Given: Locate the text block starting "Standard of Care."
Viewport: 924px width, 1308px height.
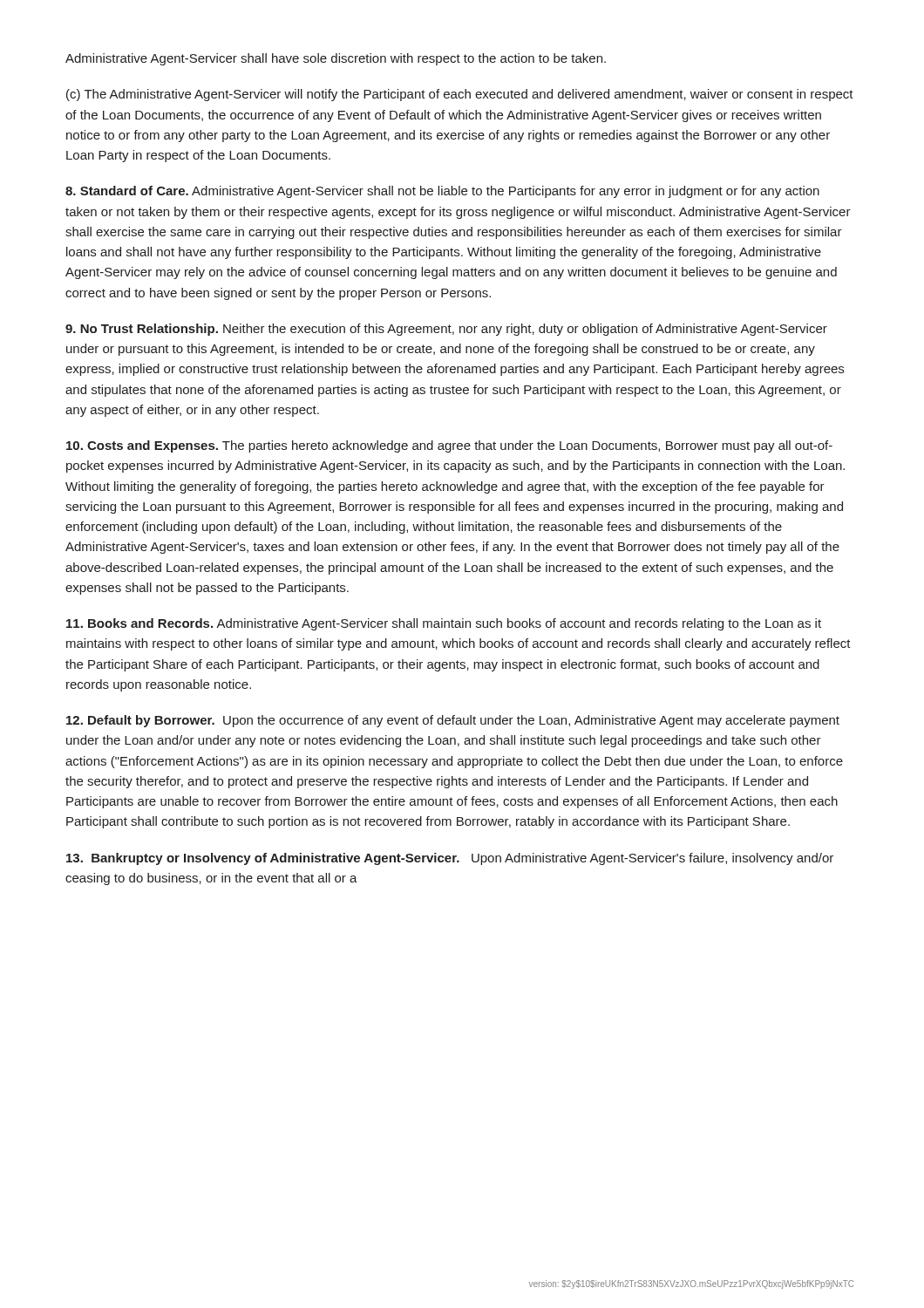Looking at the screenshot, I should tap(458, 241).
